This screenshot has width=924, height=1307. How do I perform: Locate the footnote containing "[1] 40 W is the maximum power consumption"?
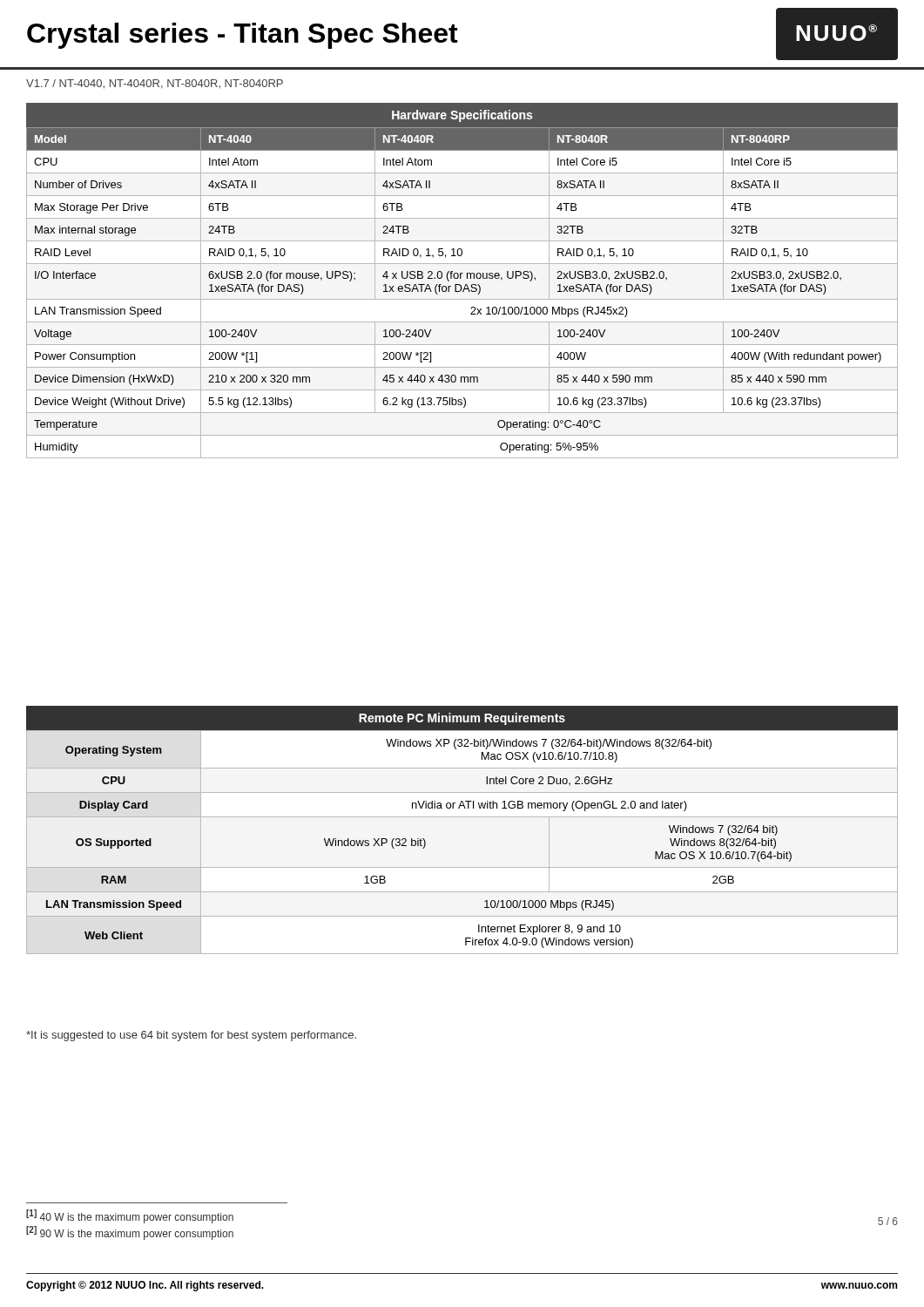(x=130, y=1216)
